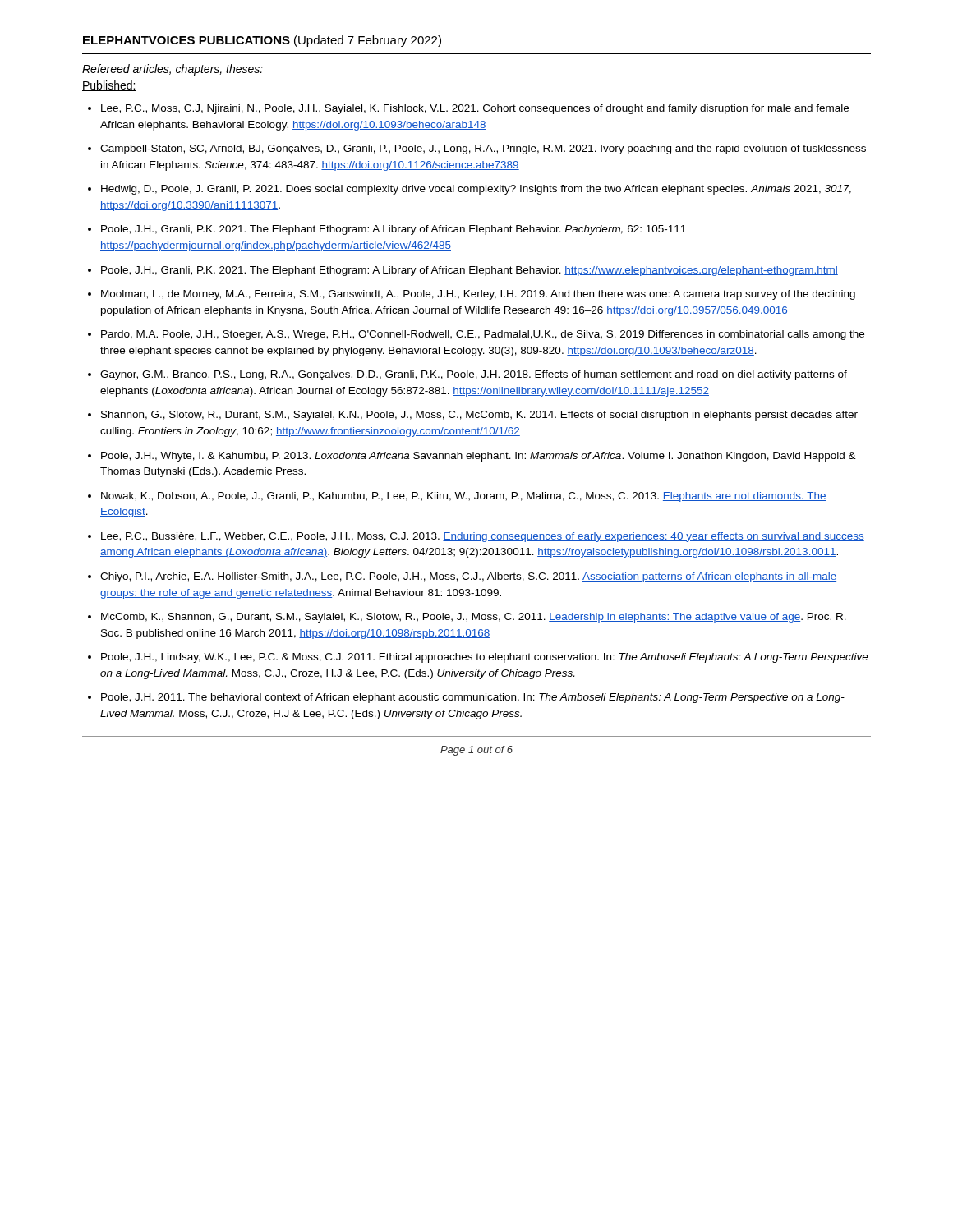Image resolution: width=953 pixels, height=1232 pixels.
Task: Point to the text starting "Lee, P.C., Moss, C.J, Njiraini, N., Poole, J.H.,"
Action: pos(475,116)
